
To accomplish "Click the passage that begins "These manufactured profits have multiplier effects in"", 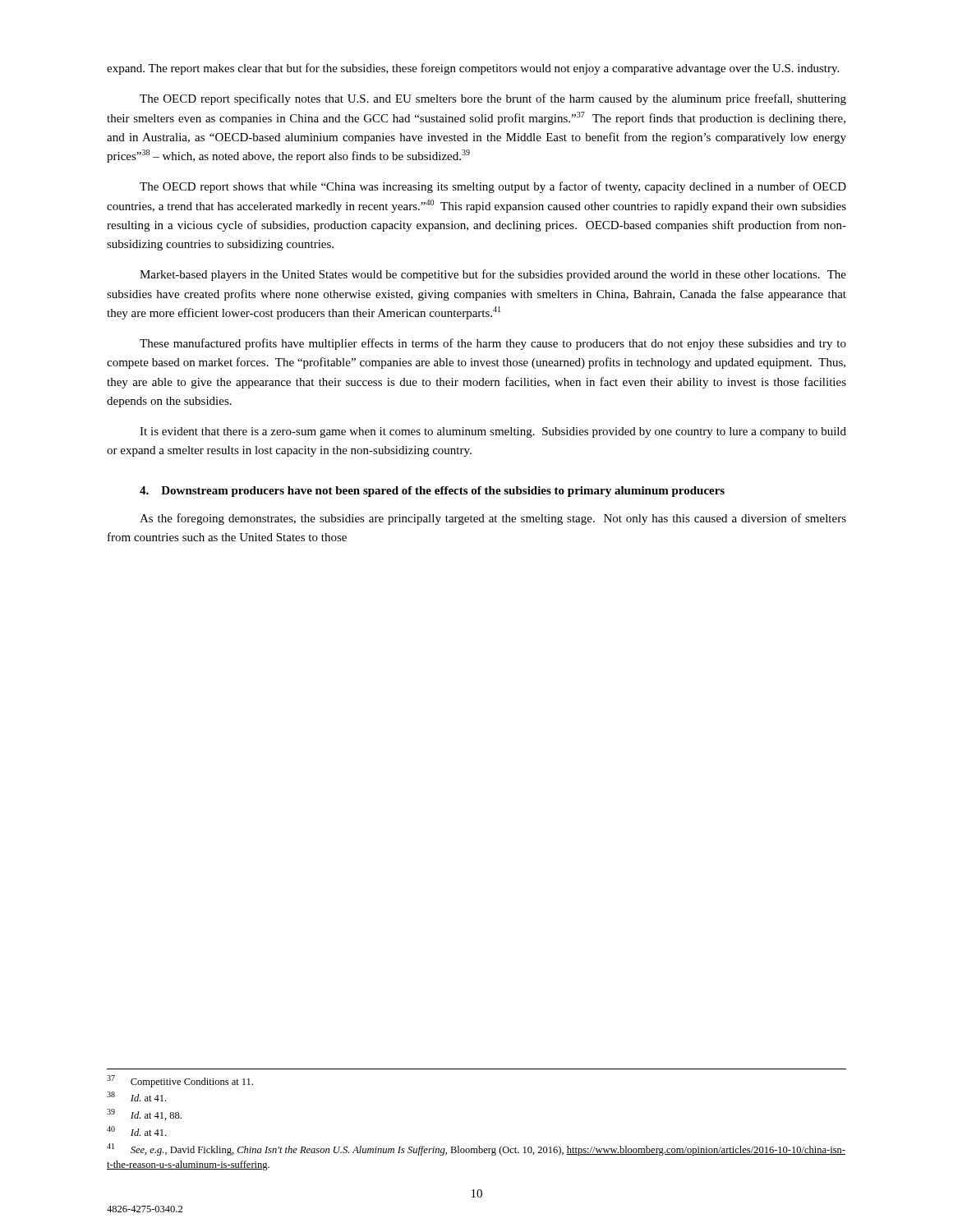I will click(x=476, y=372).
